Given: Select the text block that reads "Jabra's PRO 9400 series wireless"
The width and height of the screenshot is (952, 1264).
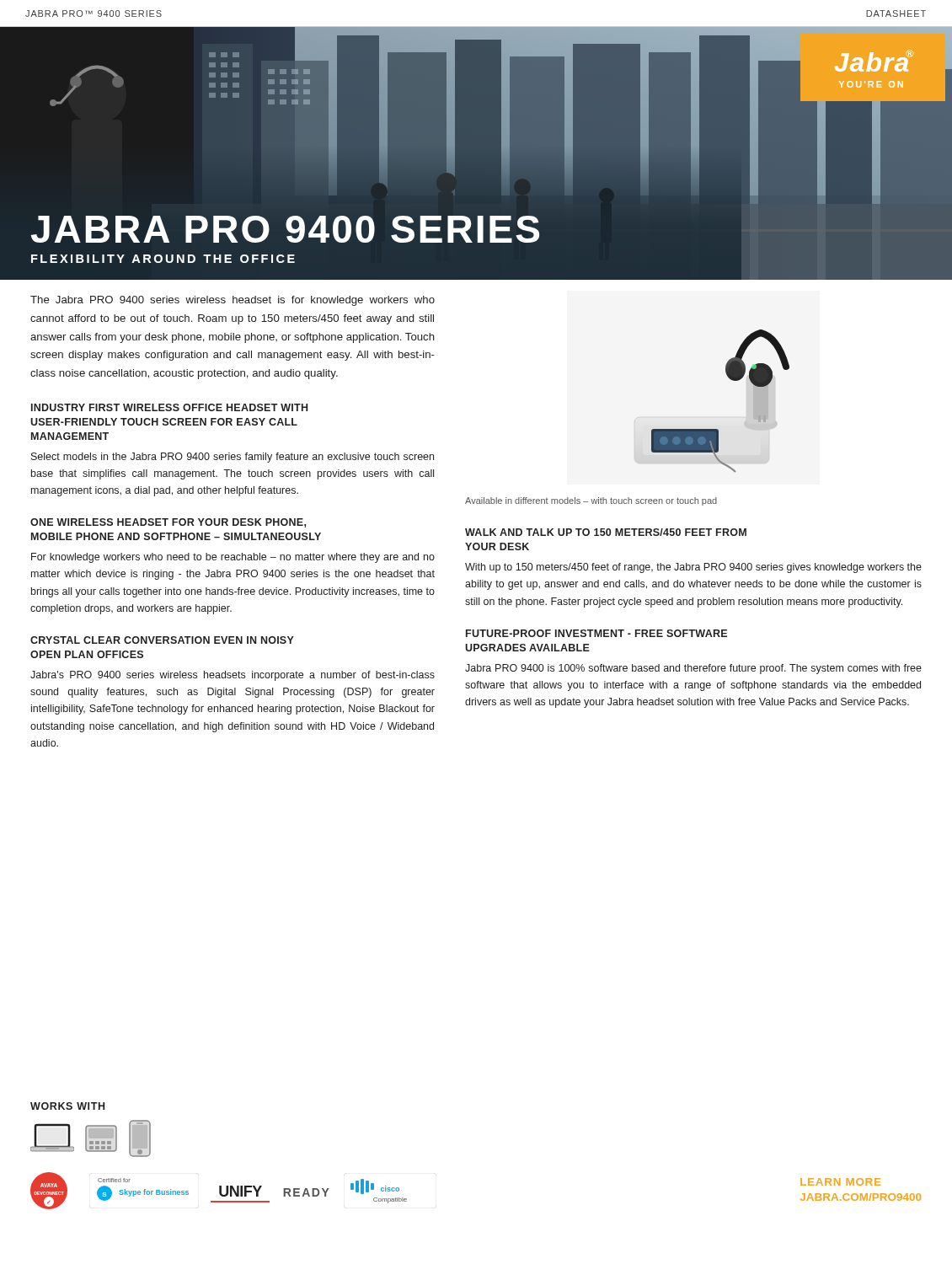Looking at the screenshot, I should (233, 709).
